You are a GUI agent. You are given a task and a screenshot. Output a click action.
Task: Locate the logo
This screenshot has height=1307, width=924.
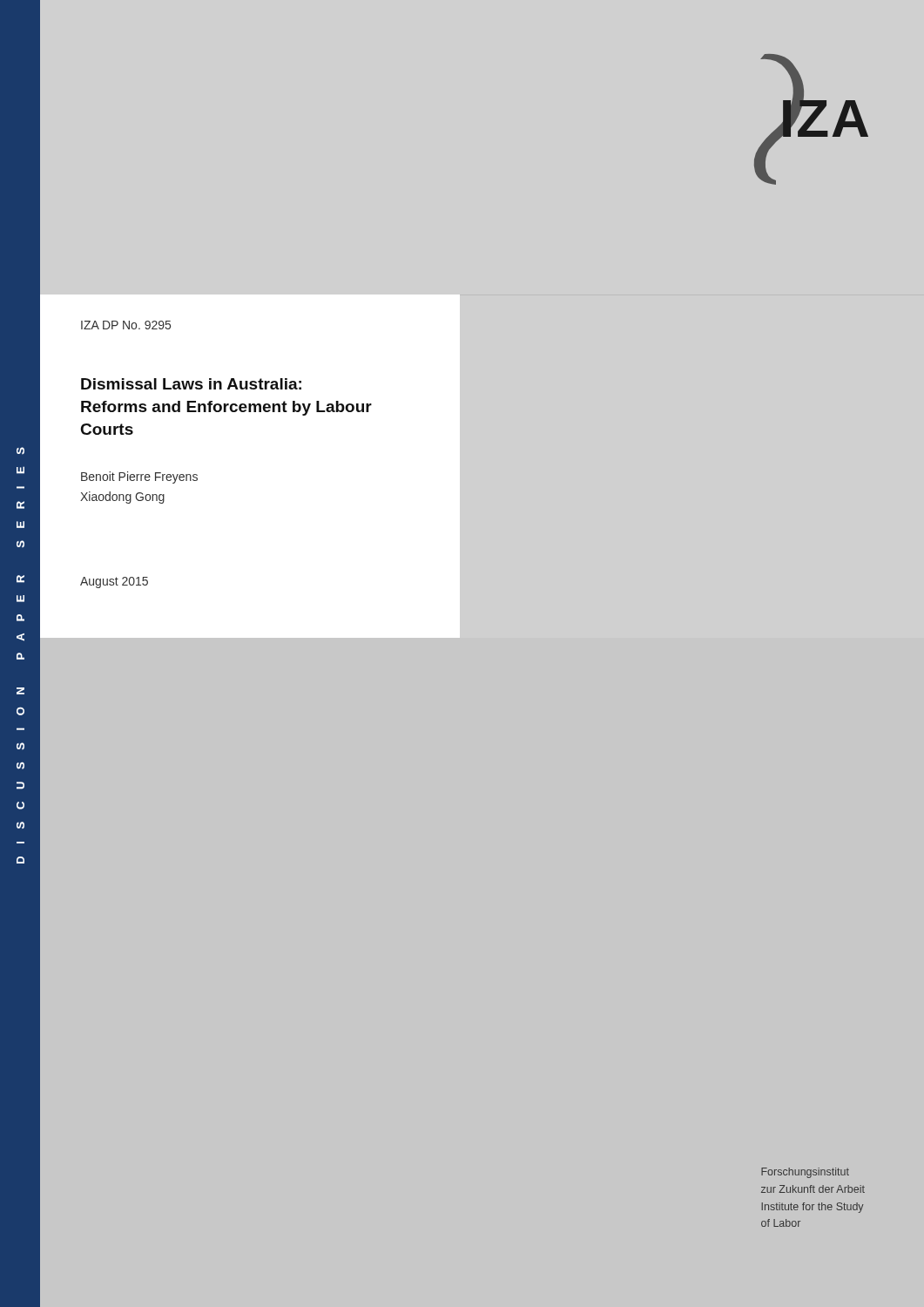(x=778, y=130)
